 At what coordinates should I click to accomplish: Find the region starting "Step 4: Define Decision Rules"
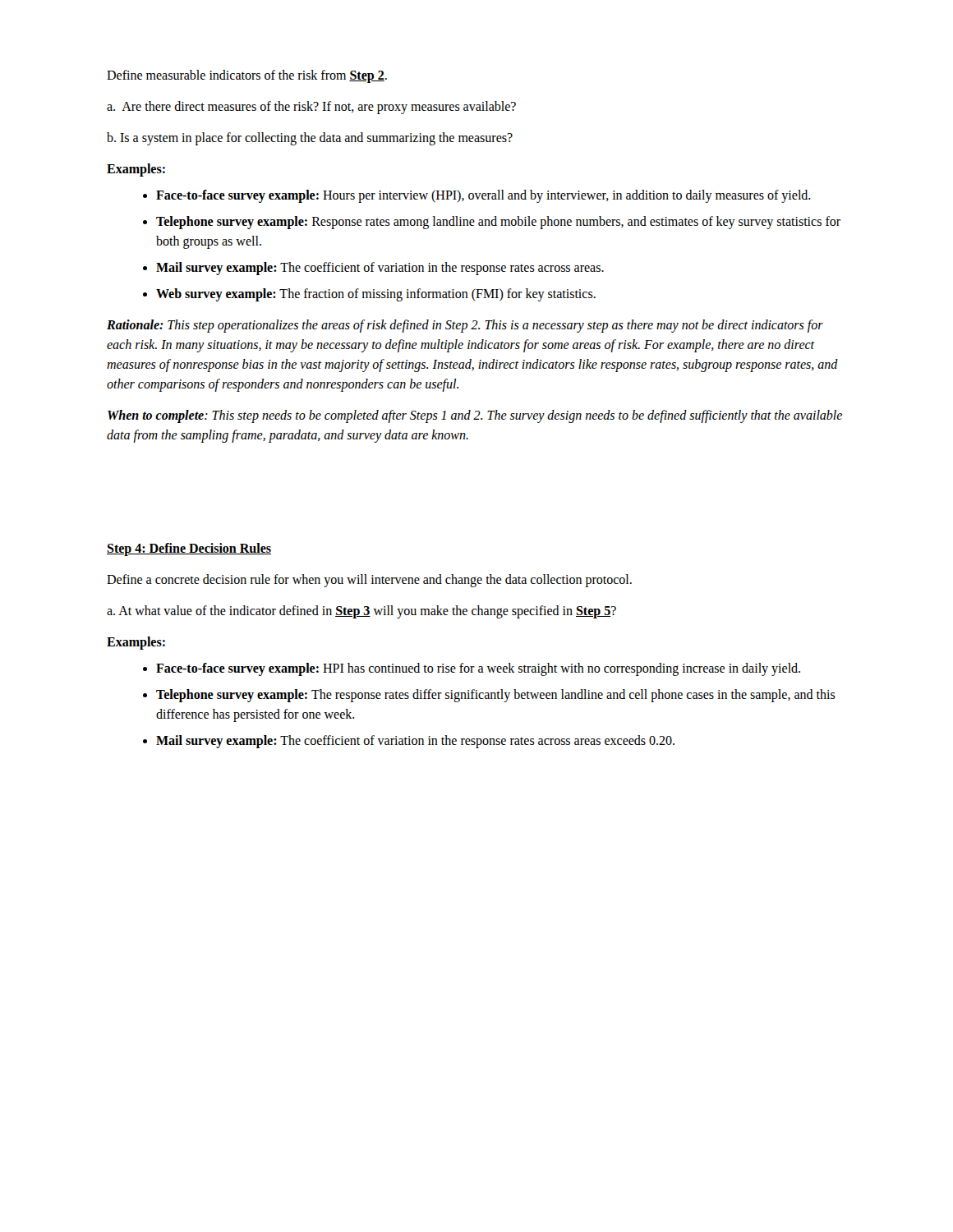[x=189, y=548]
